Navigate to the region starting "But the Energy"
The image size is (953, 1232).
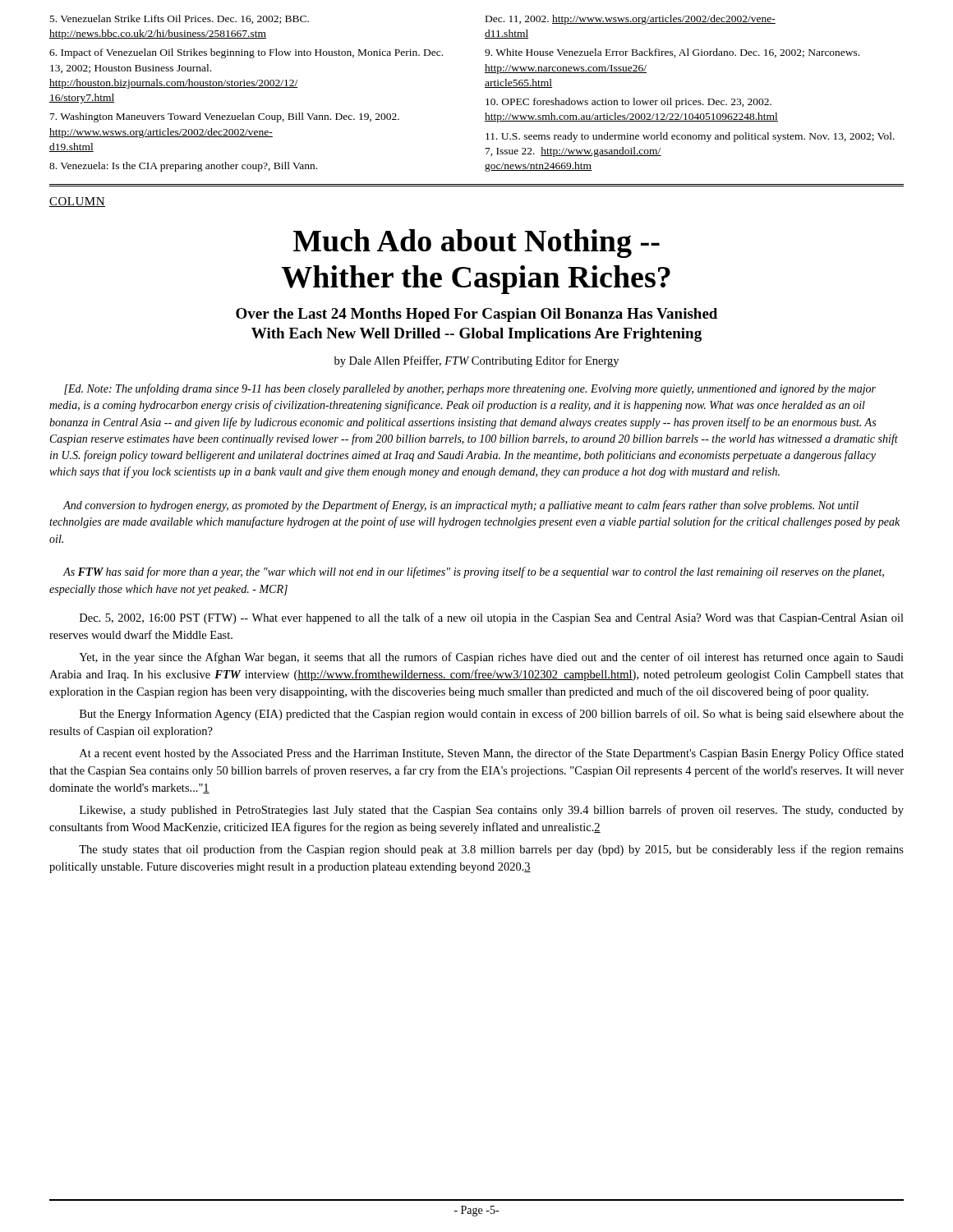476,722
